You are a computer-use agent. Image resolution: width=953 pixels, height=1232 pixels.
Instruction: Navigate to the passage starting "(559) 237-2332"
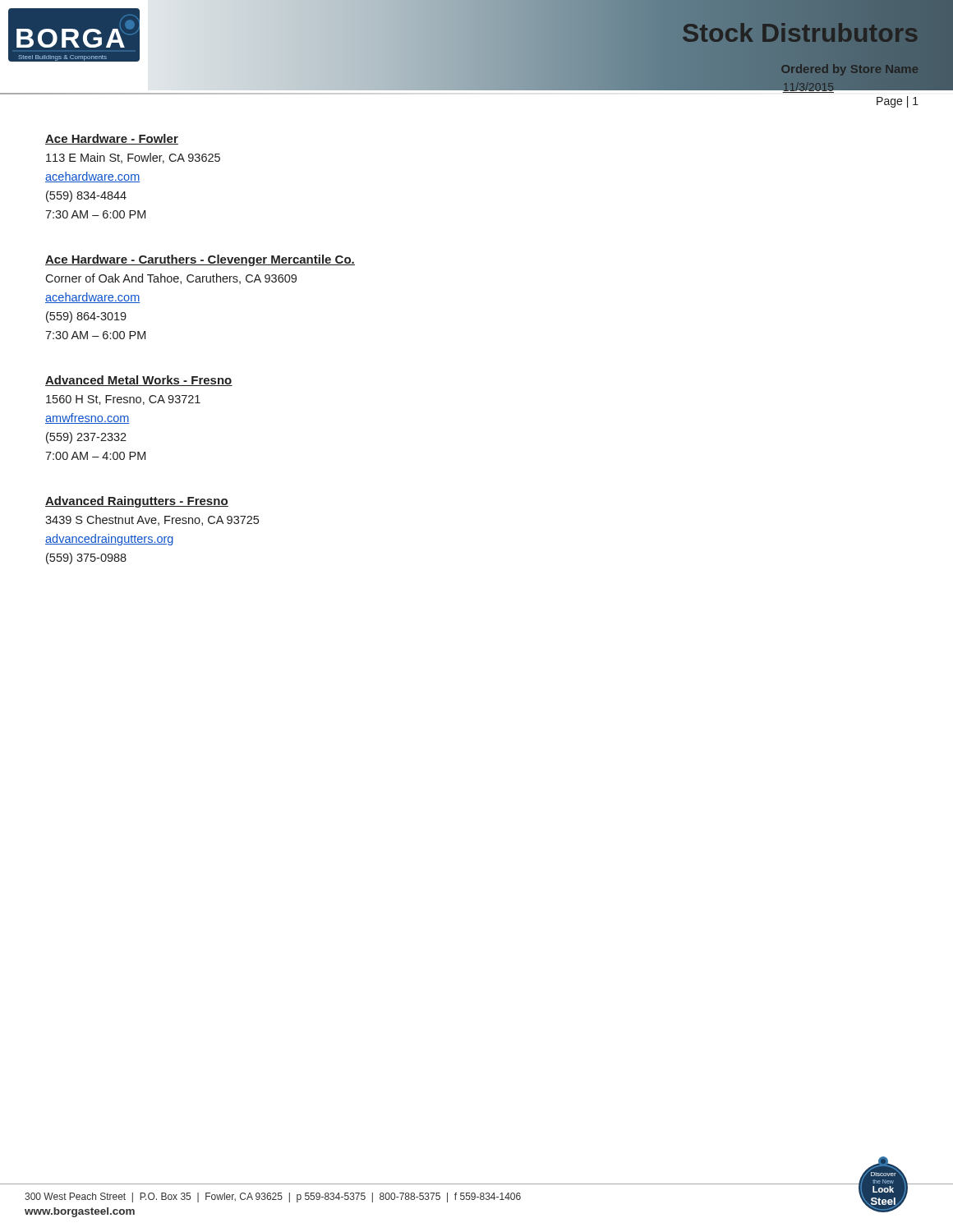[x=86, y=437]
